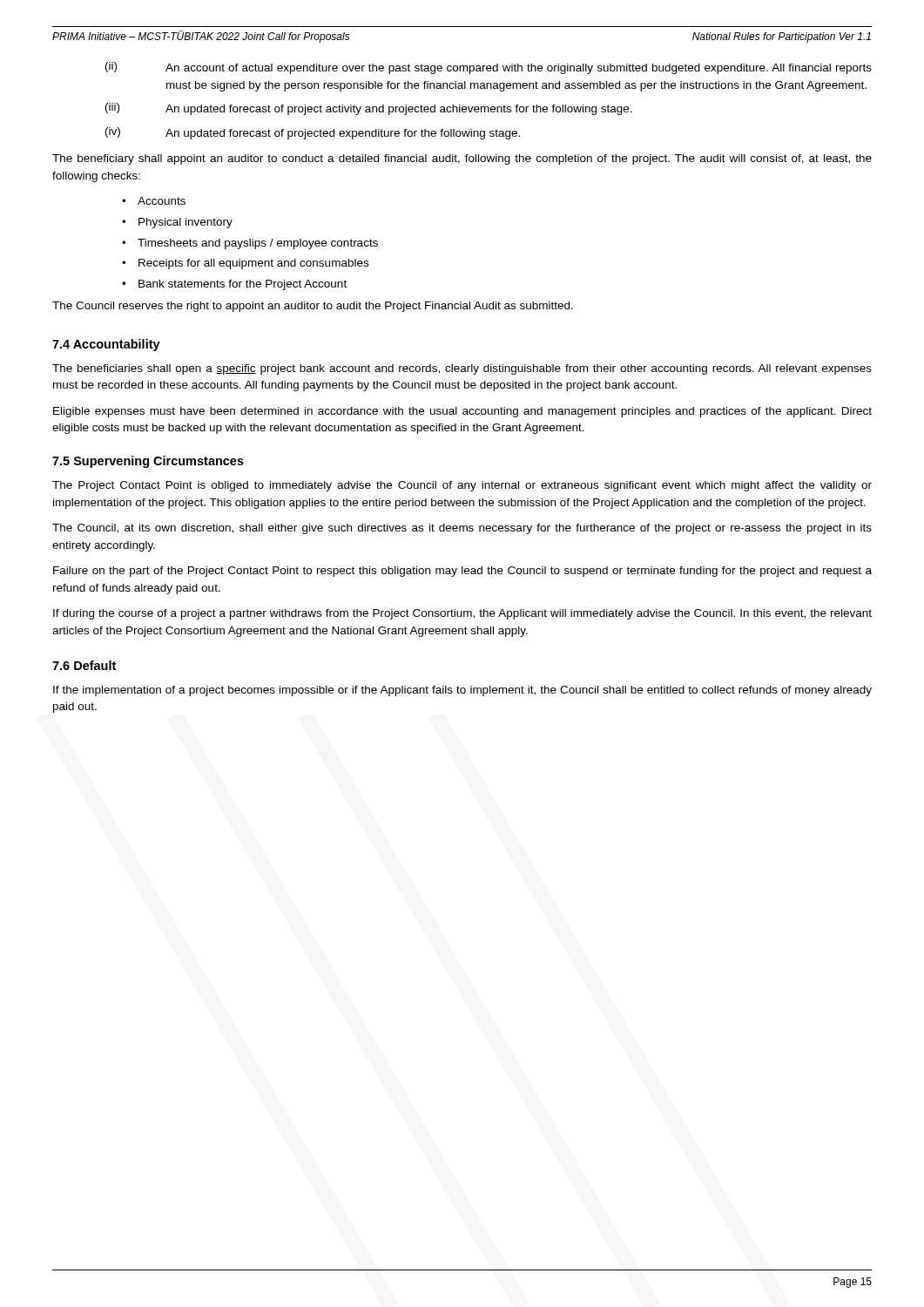Locate the block of text that opens with "If during the course of a project"

click(x=462, y=622)
